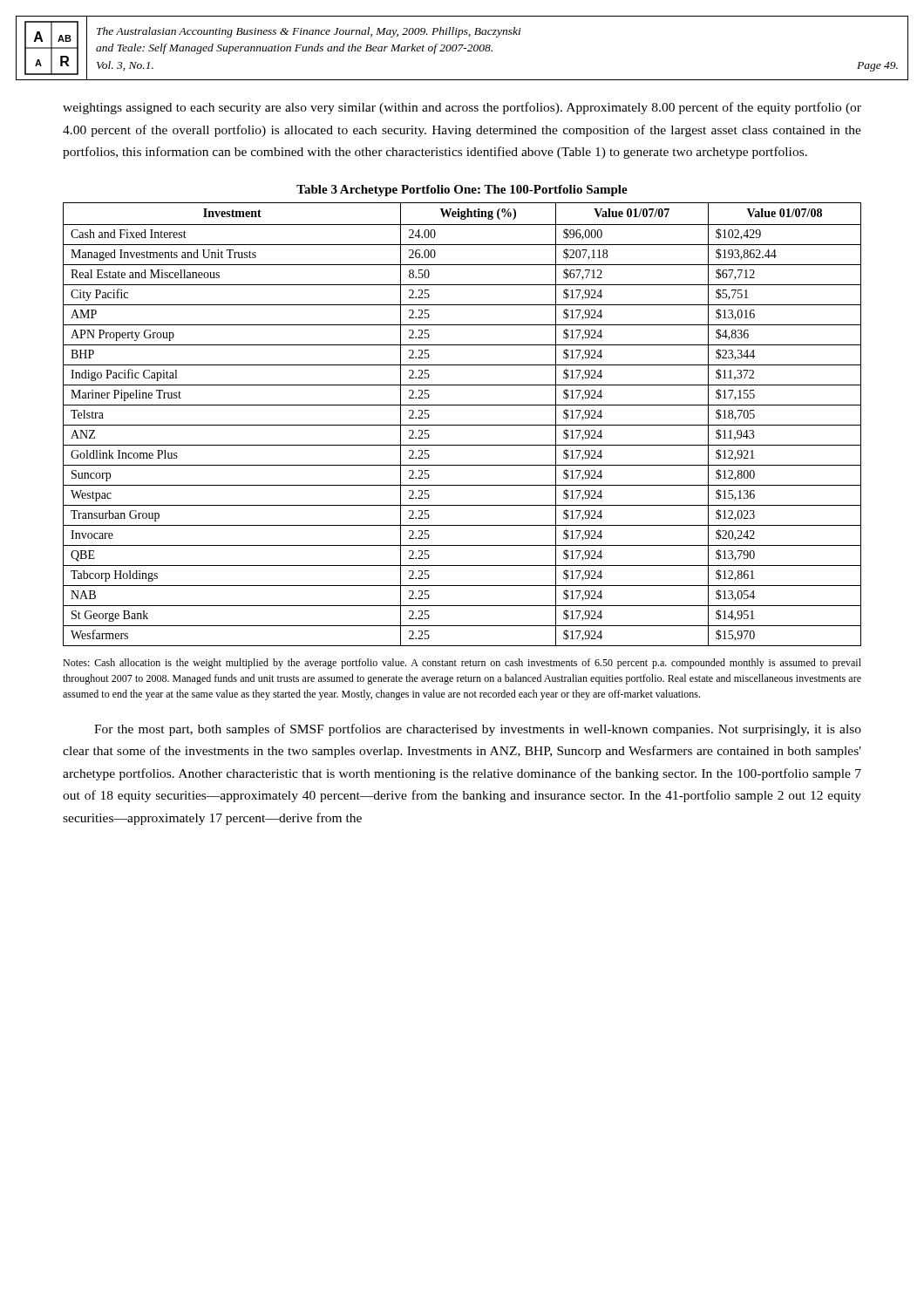Click the passage that begins "For the most part, both"
Screen dimensions: 1308x924
(x=462, y=773)
